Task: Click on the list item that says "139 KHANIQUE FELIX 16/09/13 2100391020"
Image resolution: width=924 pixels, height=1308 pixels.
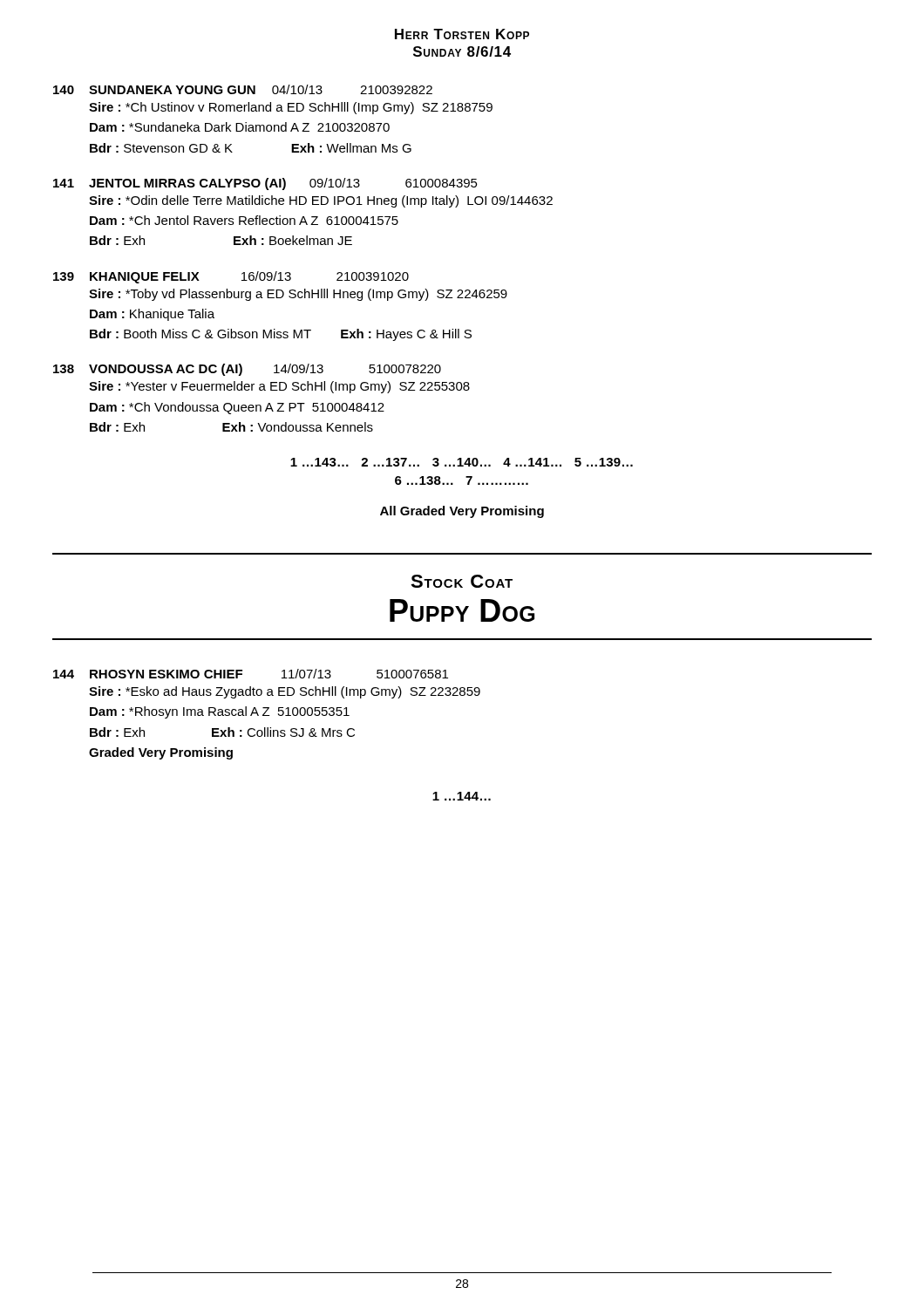Action: 462,306
